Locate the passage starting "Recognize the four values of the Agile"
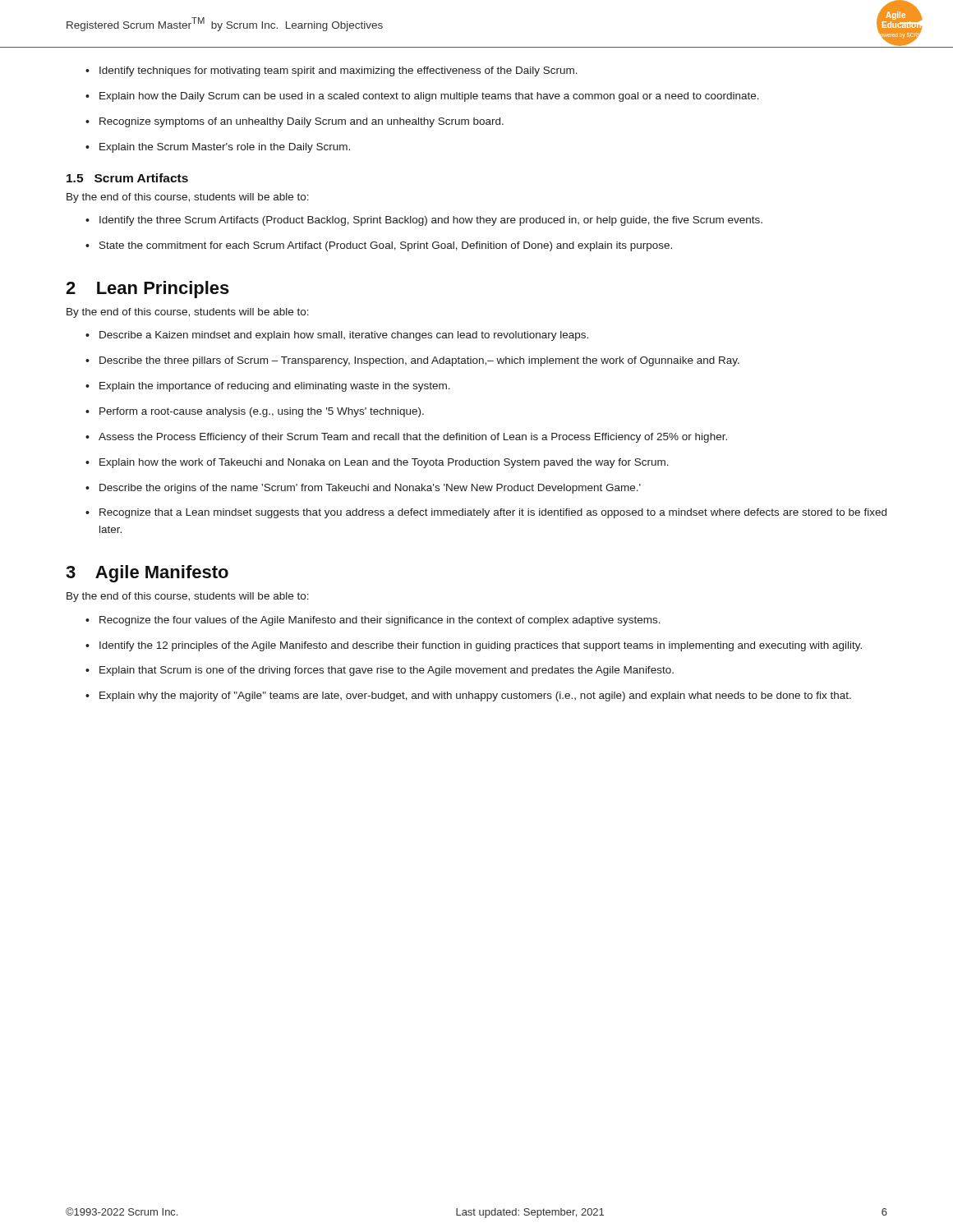Viewport: 953px width, 1232px height. 380,619
